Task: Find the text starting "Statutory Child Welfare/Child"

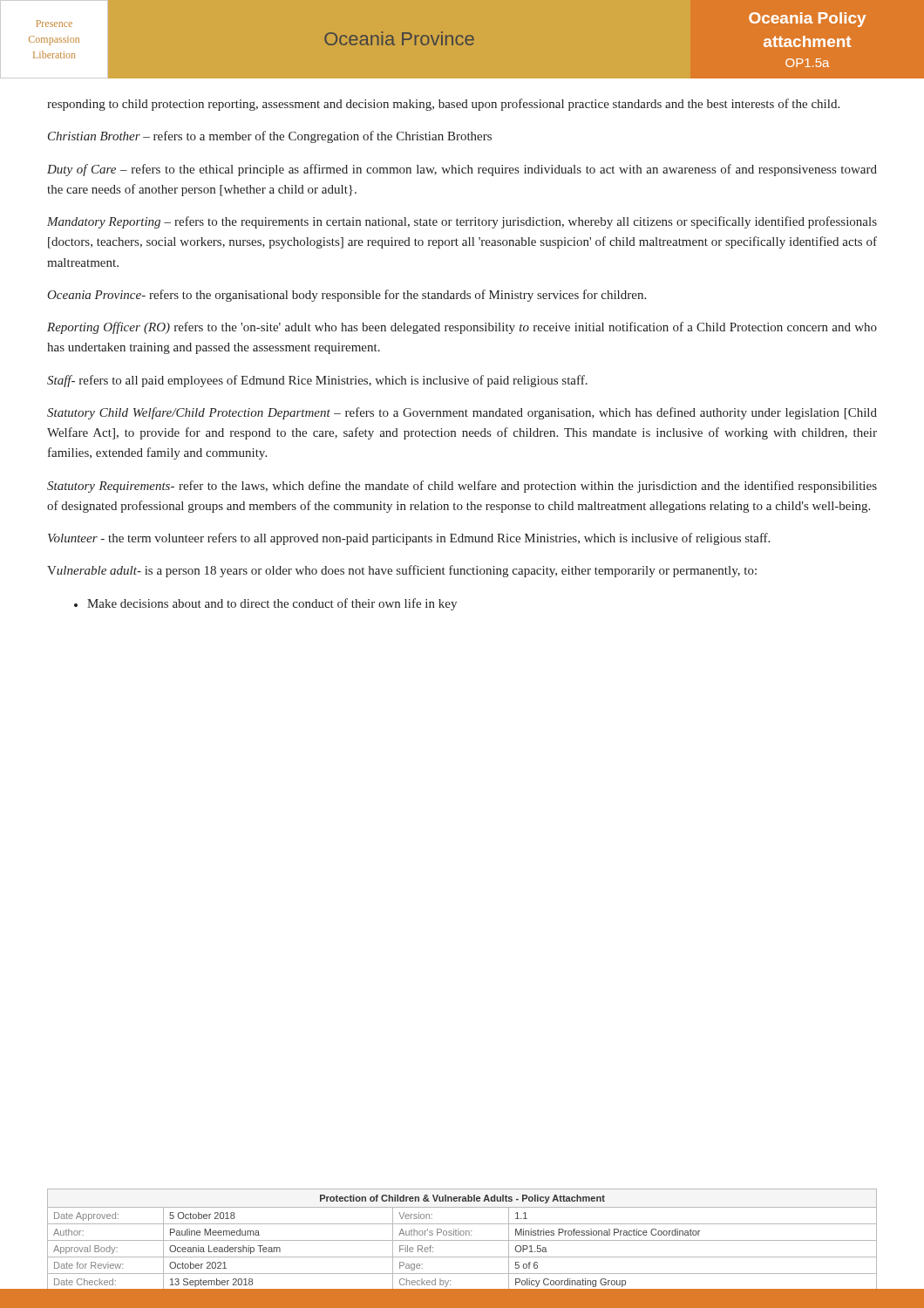Action: pos(462,433)
